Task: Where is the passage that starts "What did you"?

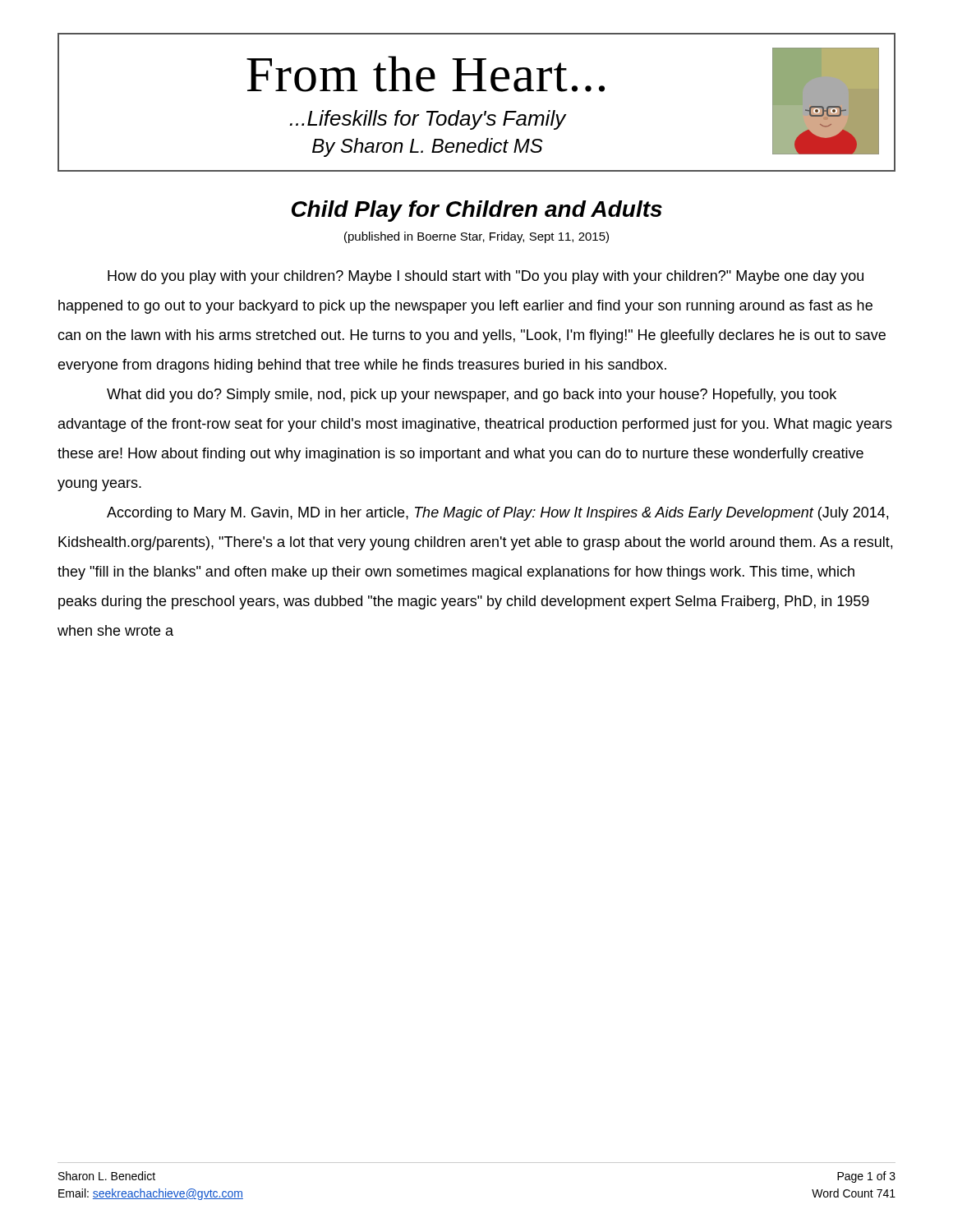Action: tap(476, 439)
